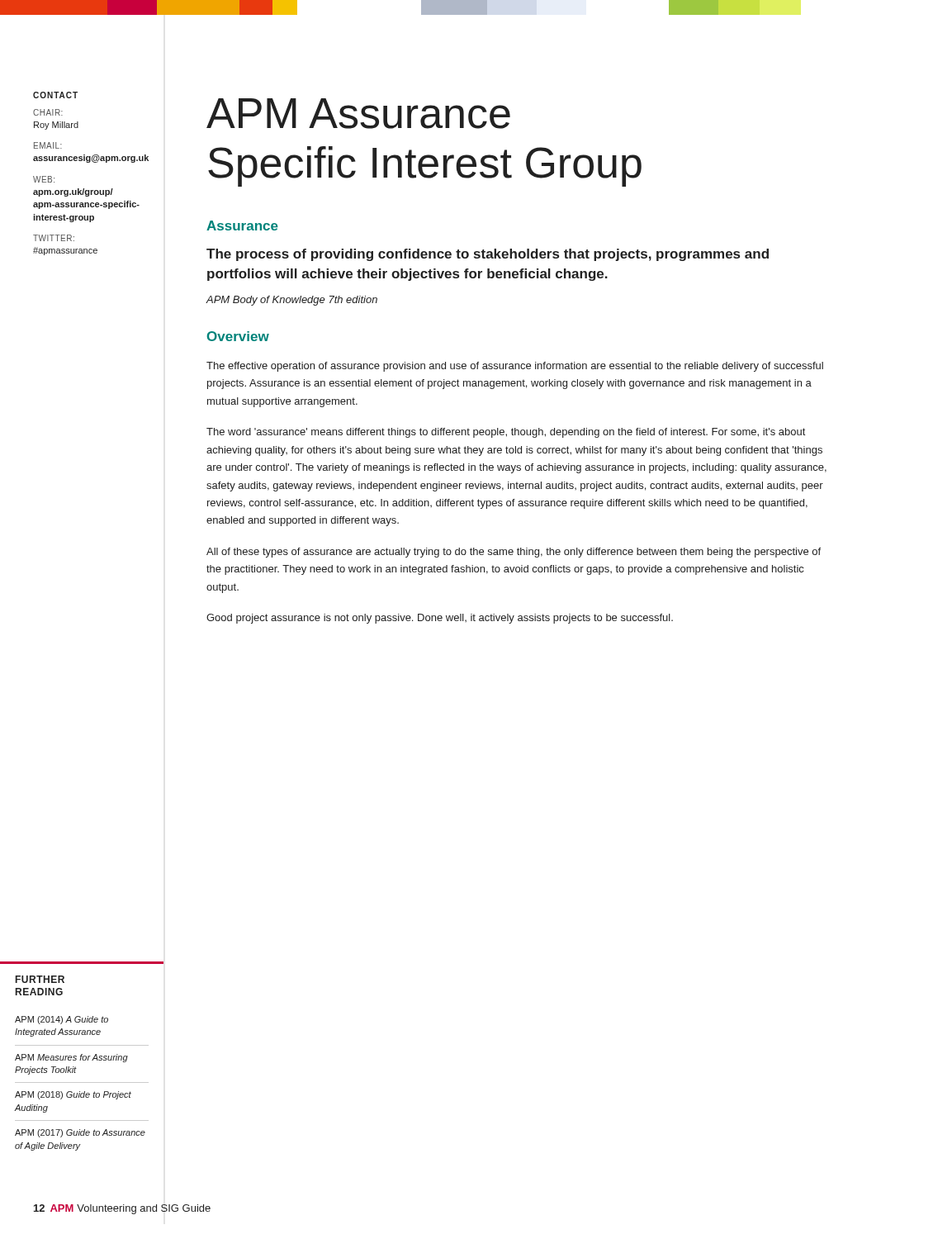Screen dimensions: 1239x952
Task: Navigate to the text starting "Good project assurance is not only passive."
Action: [440, 618]
